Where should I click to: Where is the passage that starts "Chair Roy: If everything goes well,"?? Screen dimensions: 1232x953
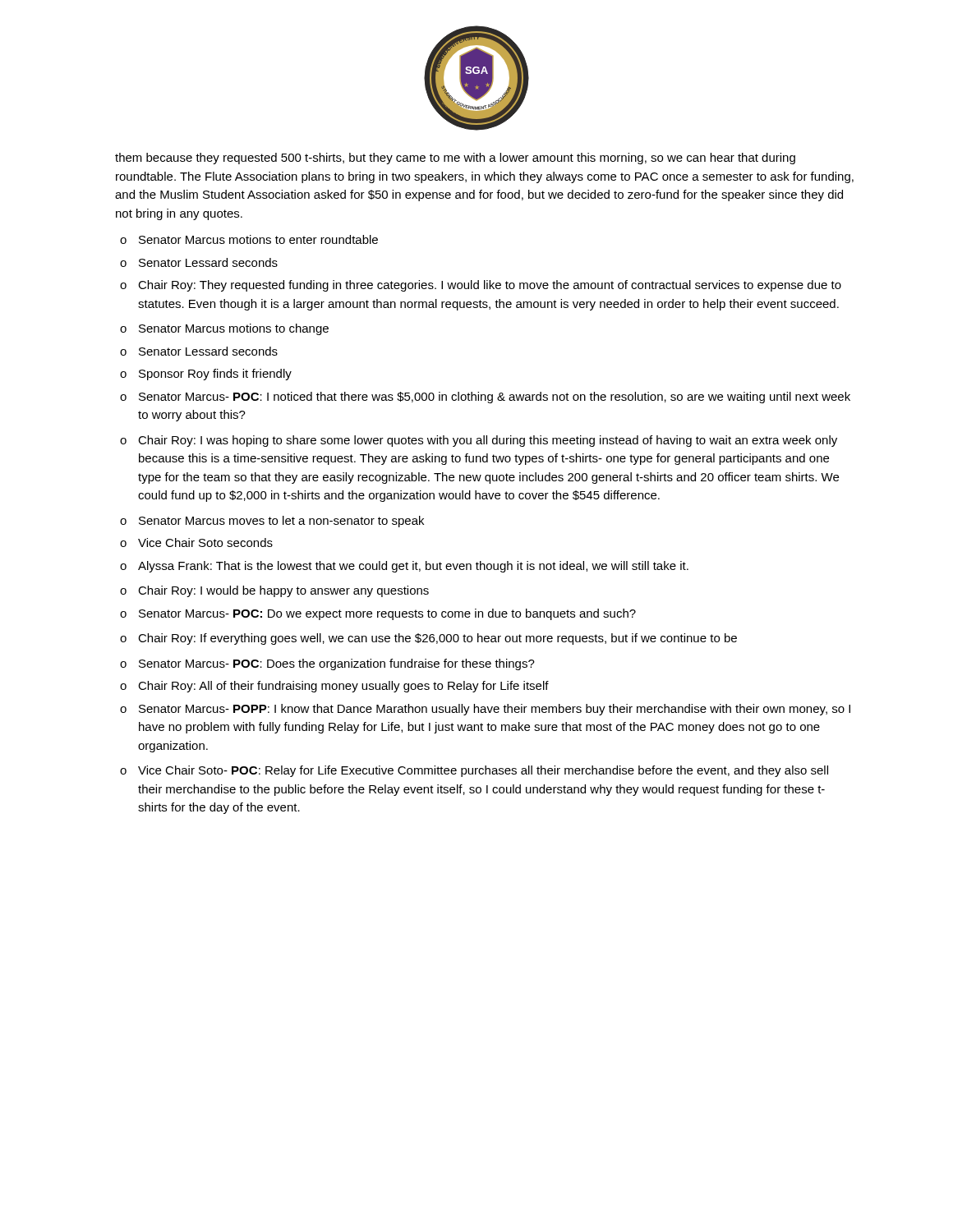point(438,638)
